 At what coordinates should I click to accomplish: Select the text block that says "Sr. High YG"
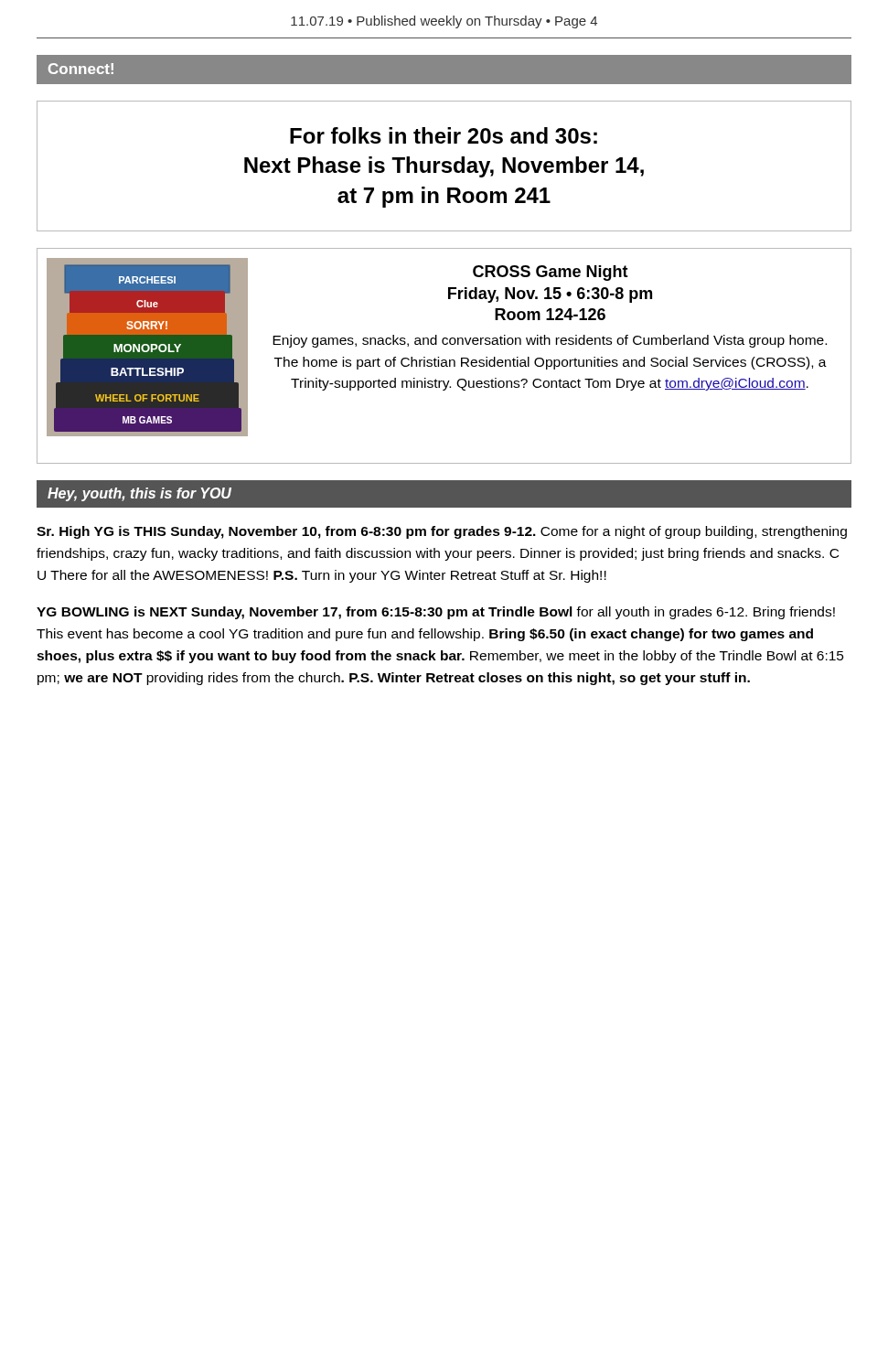pyautogui.click(x=444, y=605)
